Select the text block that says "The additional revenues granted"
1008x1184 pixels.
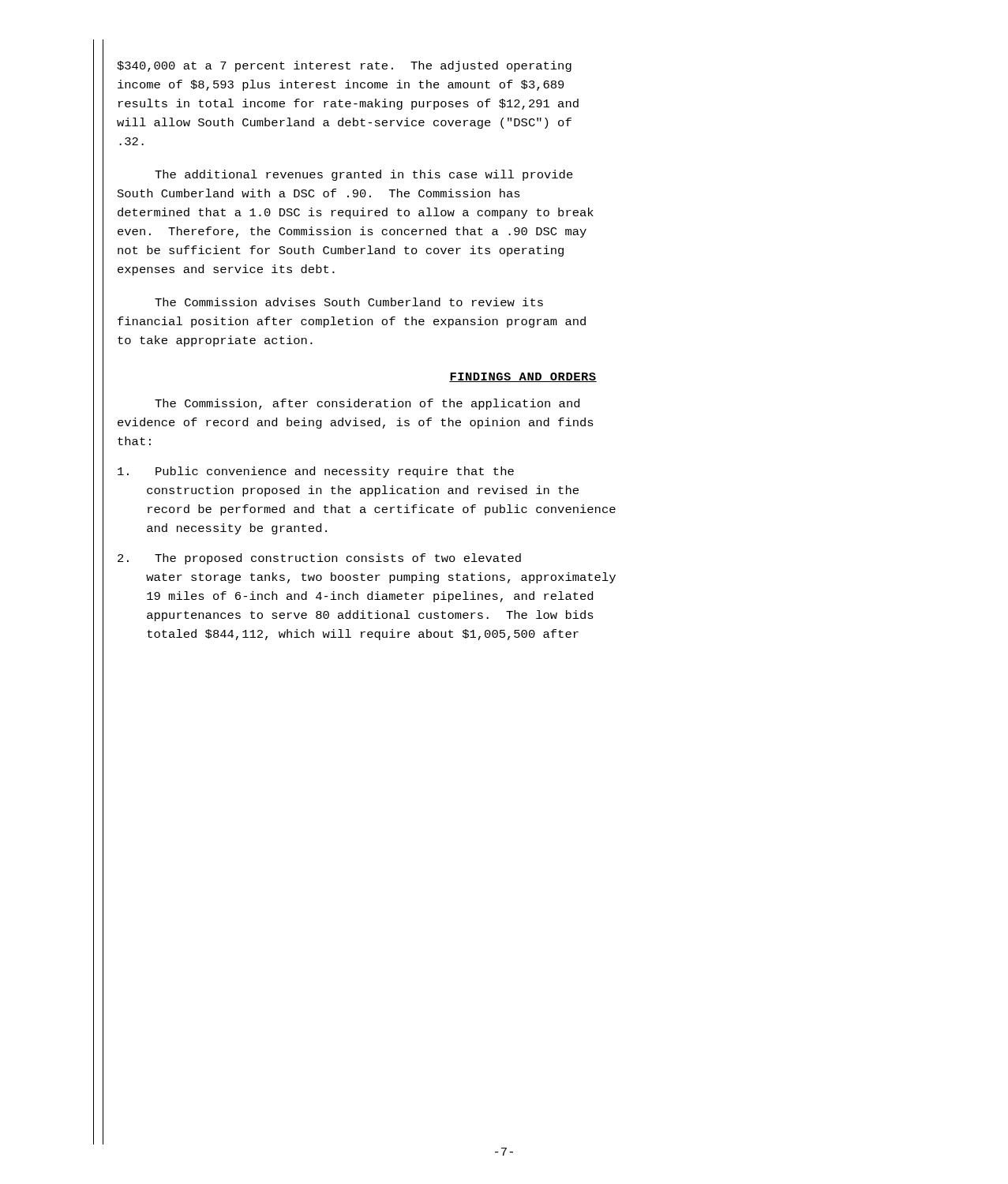355,223
